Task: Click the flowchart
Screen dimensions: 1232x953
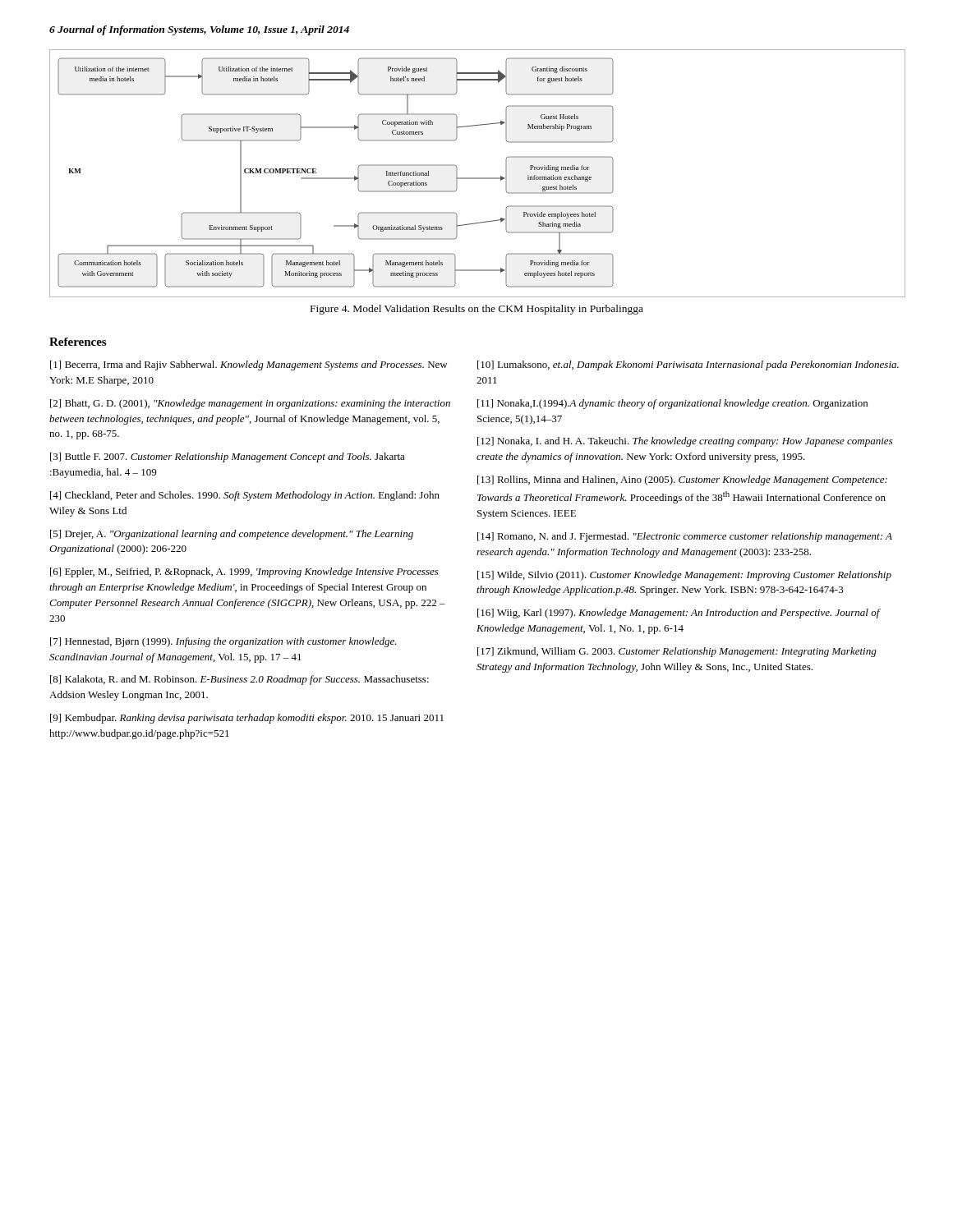Action: [x=476, y=173]
